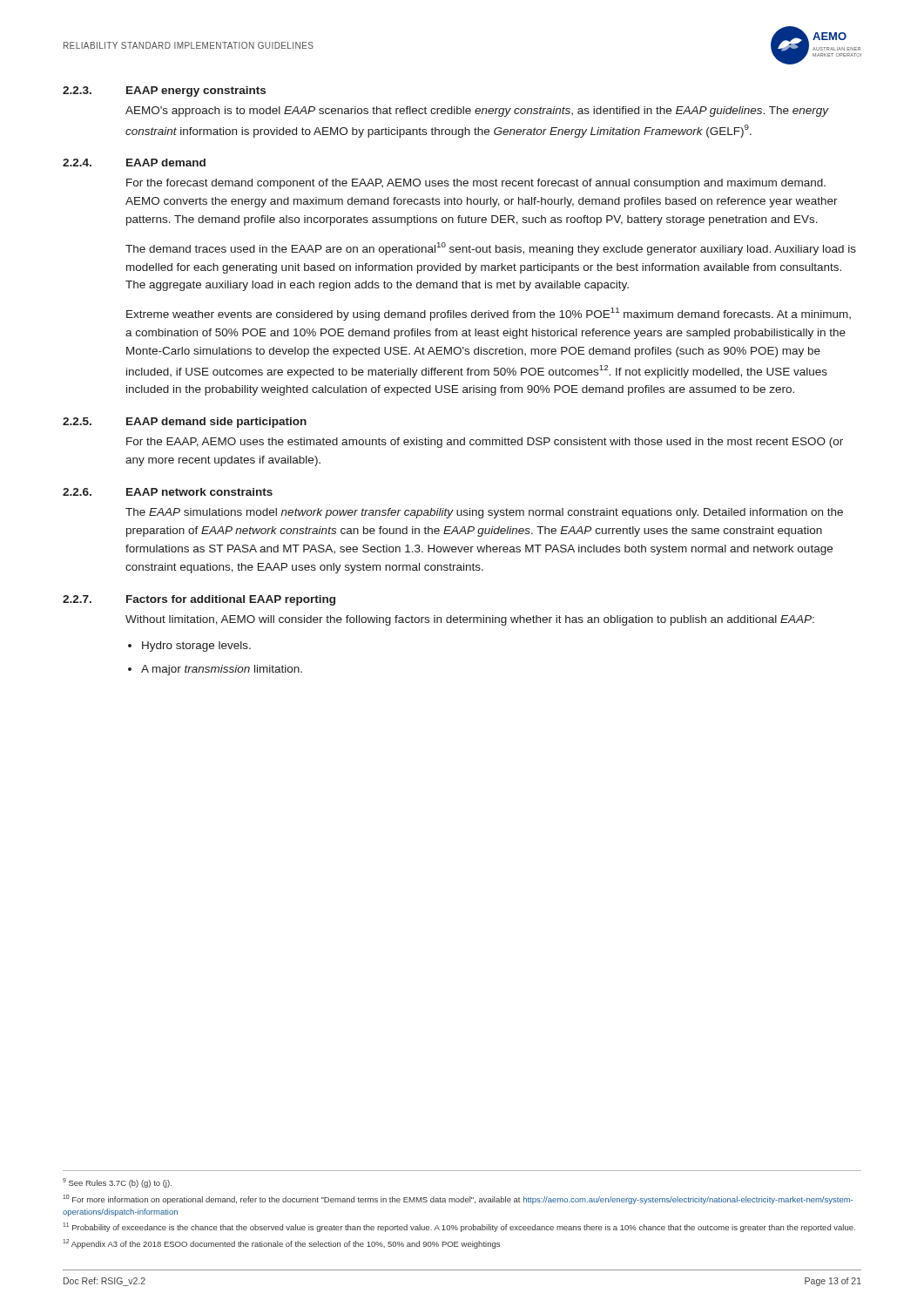924x1307 pixels.
Task: Find the block starting "2.2.7. Factors for additional EAAP reporting"
Action: (x=199, y=599)
